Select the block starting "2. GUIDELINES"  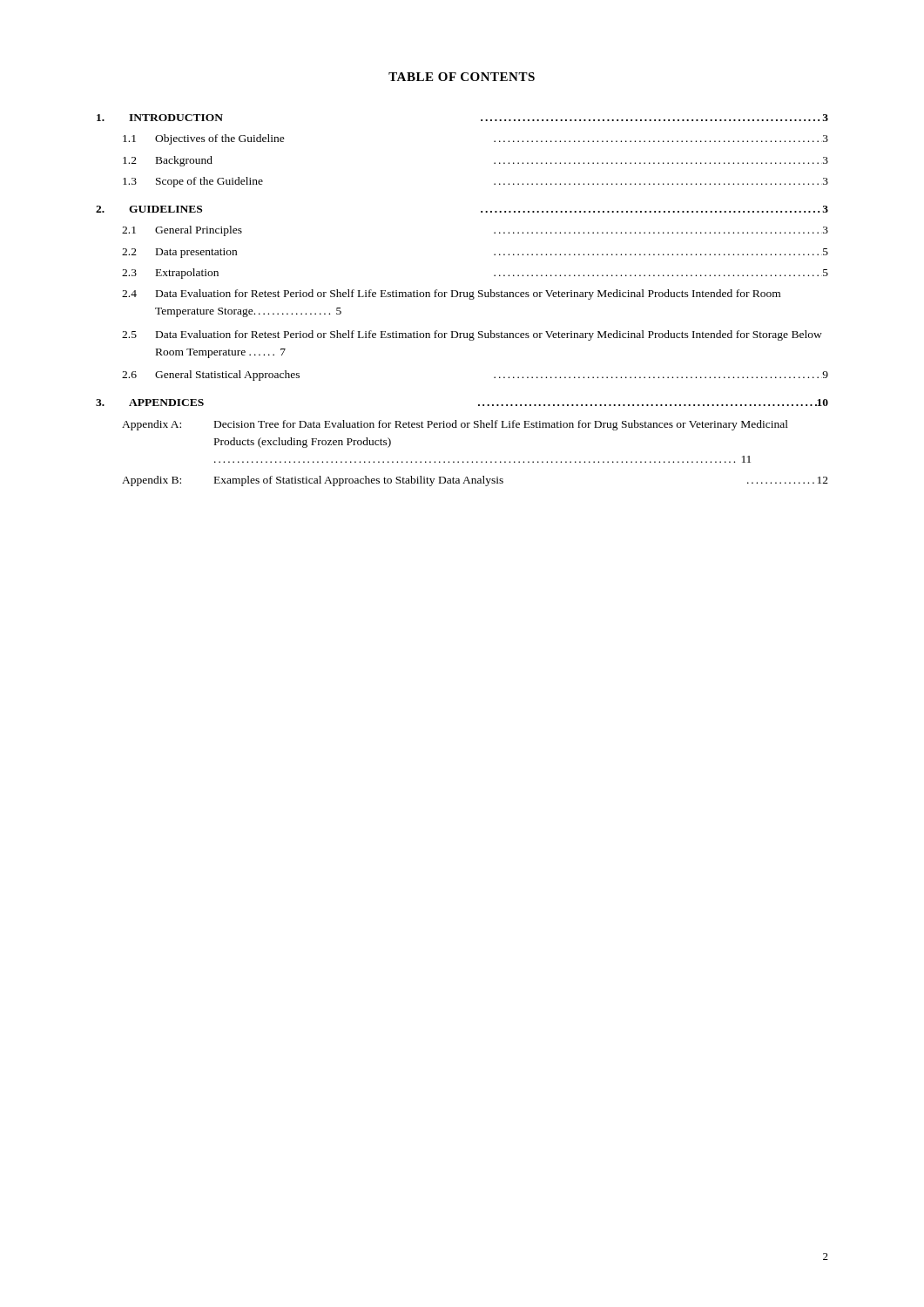pos(163,209)
